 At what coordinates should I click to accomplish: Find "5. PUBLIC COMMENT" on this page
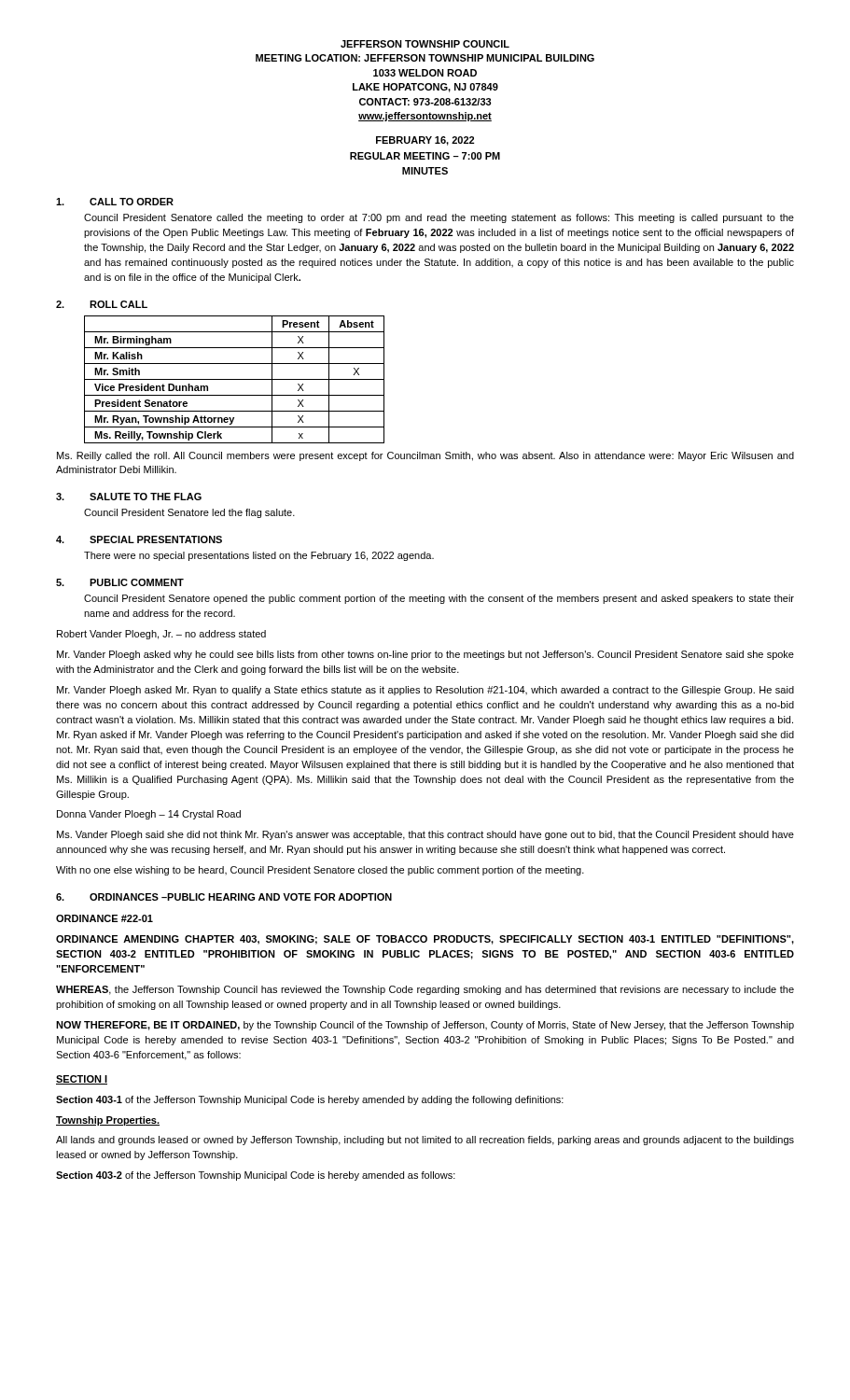click(120, 583)
